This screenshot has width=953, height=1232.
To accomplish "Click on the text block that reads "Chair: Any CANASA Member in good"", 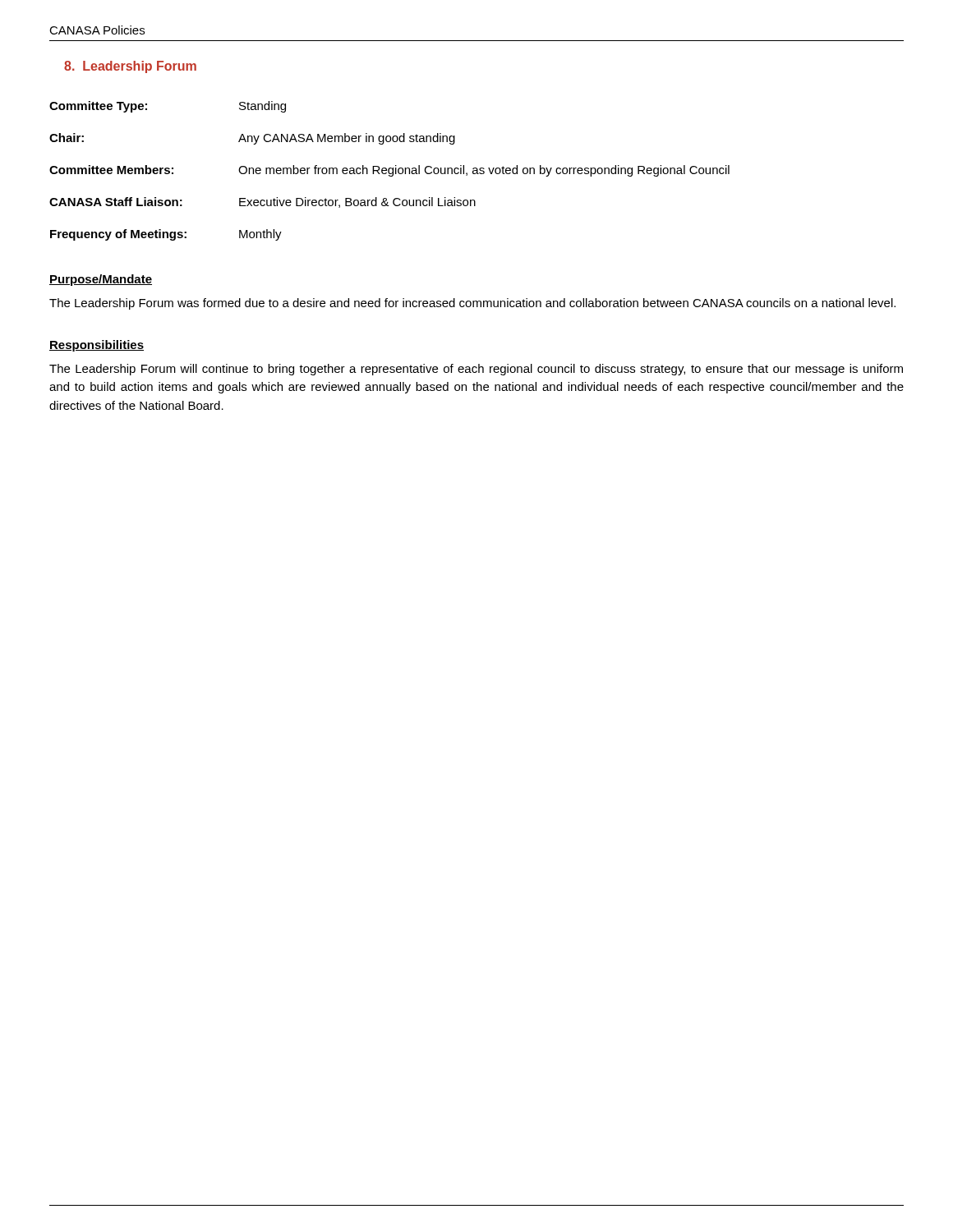I will (x=252, y=139).
